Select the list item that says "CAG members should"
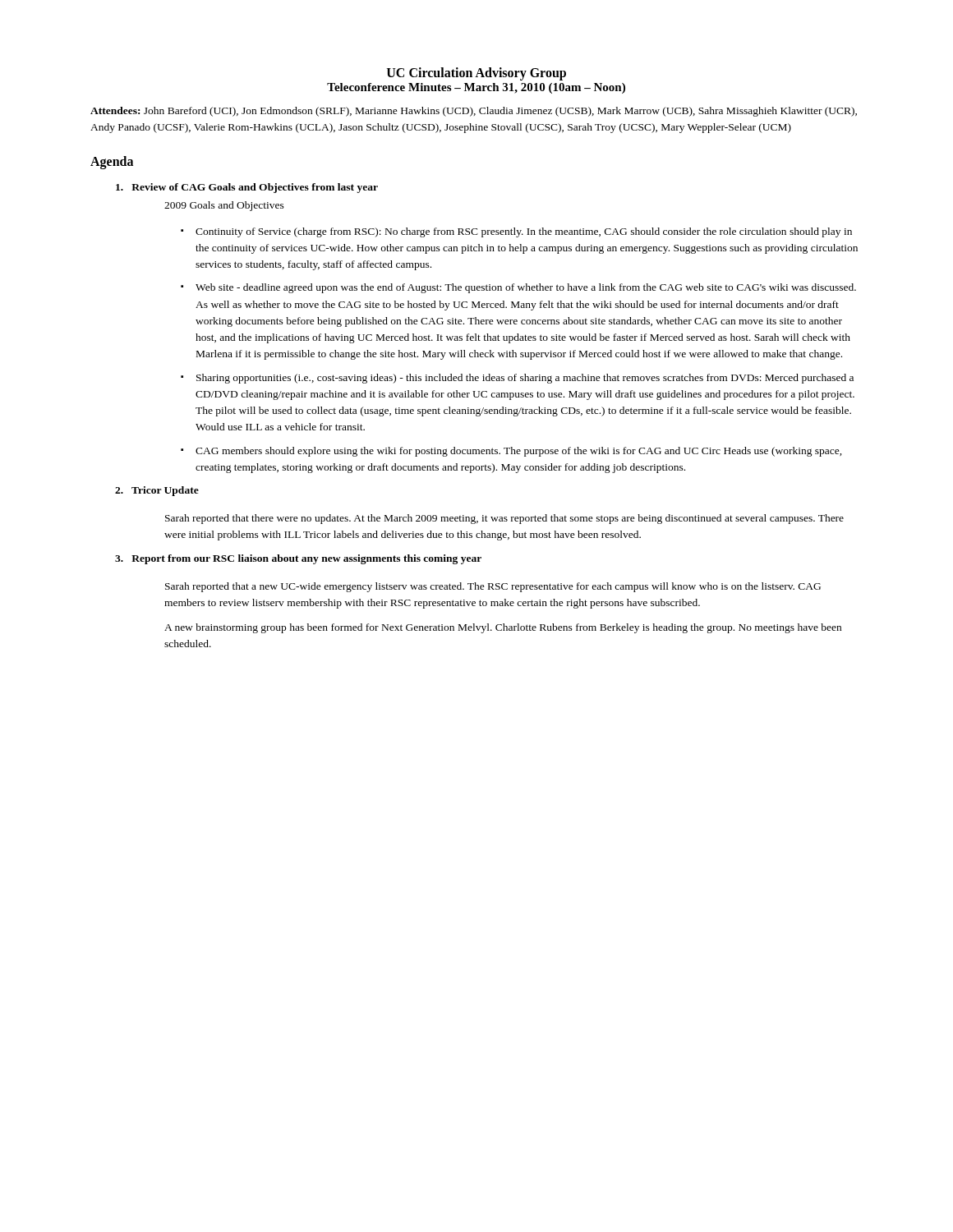Image resolution: width=953 pixels, height=1232 pixels. (519, 458)
